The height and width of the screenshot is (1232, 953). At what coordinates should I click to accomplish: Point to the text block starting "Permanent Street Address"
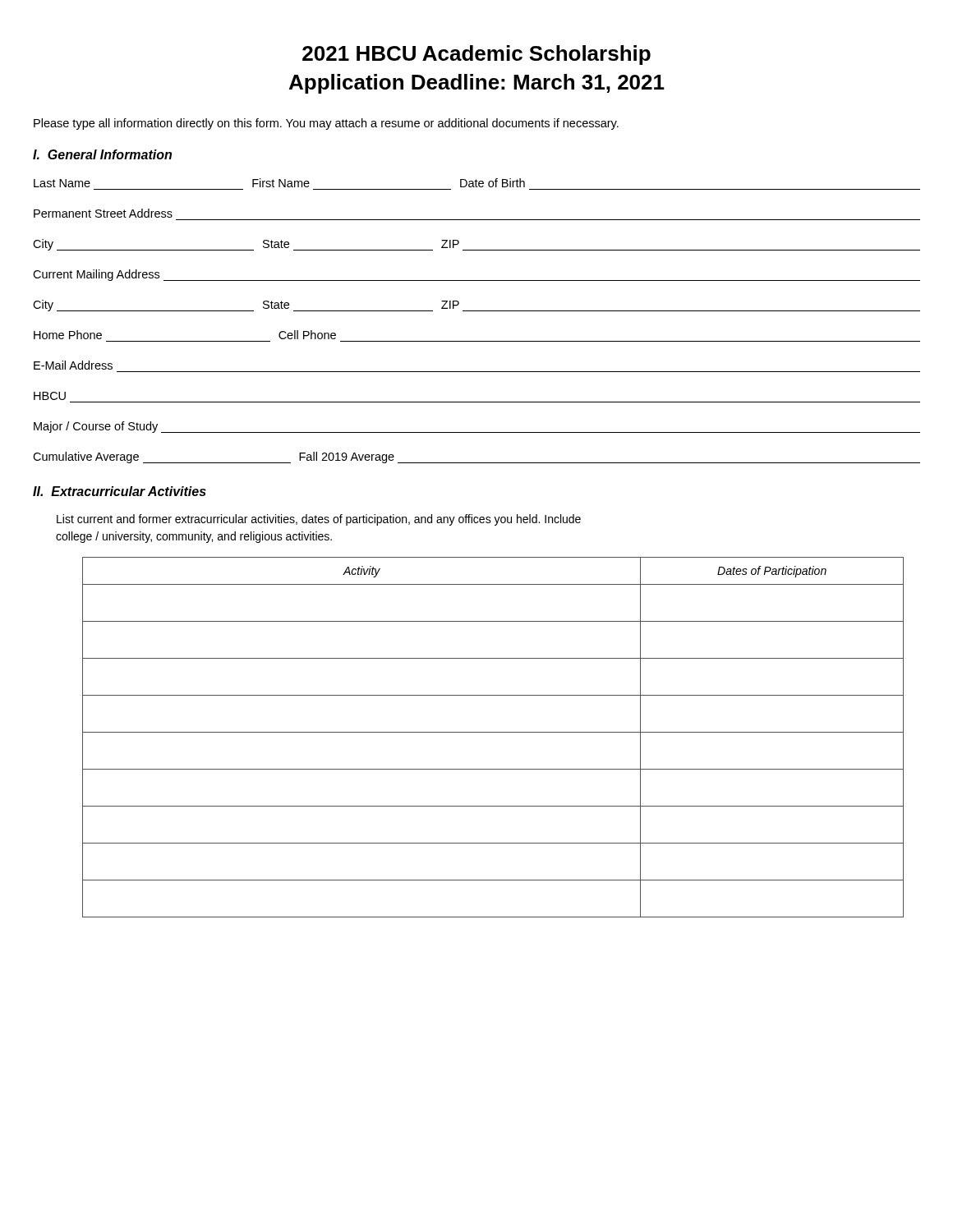coord(476,212)
